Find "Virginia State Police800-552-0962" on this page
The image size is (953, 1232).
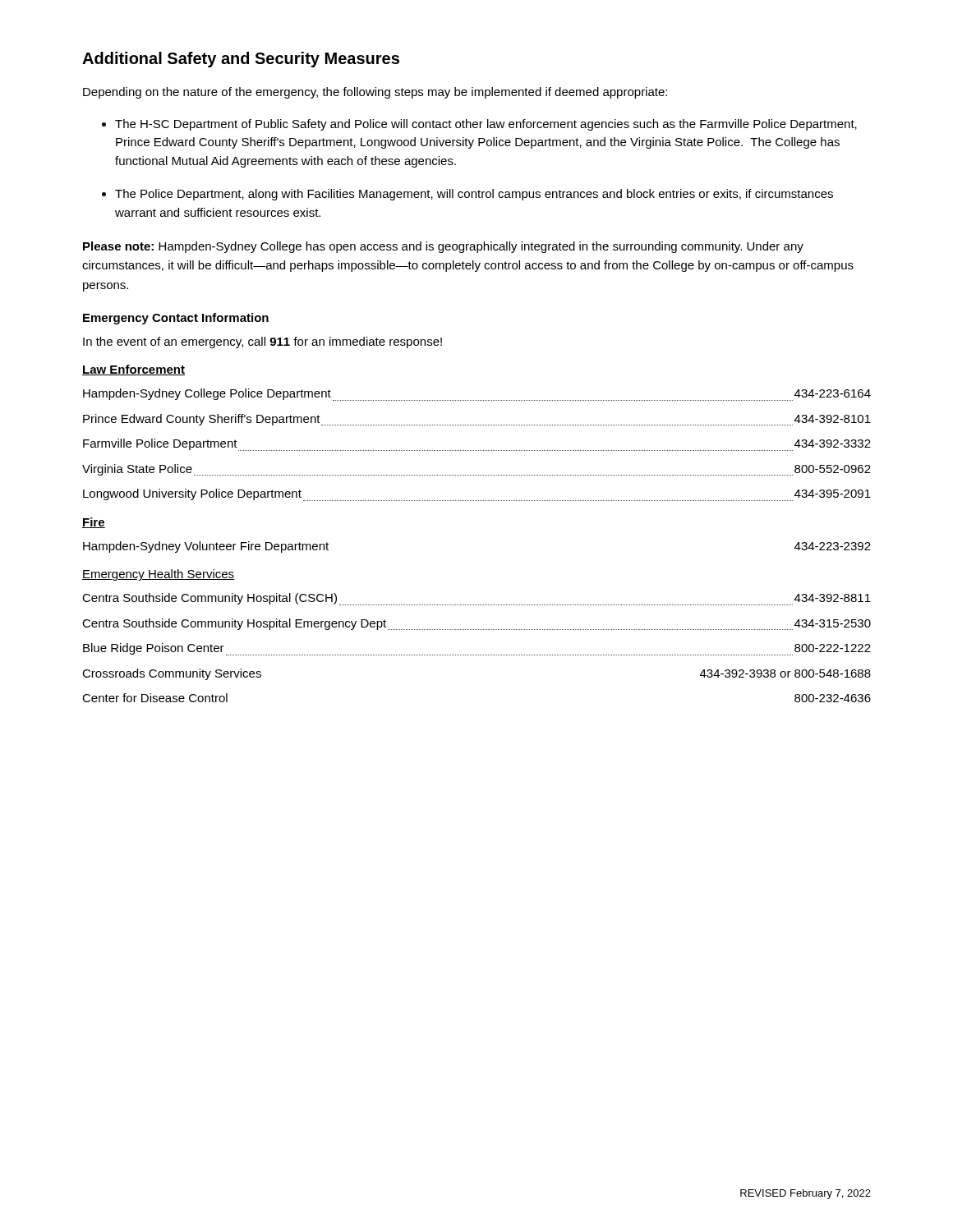point(476,469)
